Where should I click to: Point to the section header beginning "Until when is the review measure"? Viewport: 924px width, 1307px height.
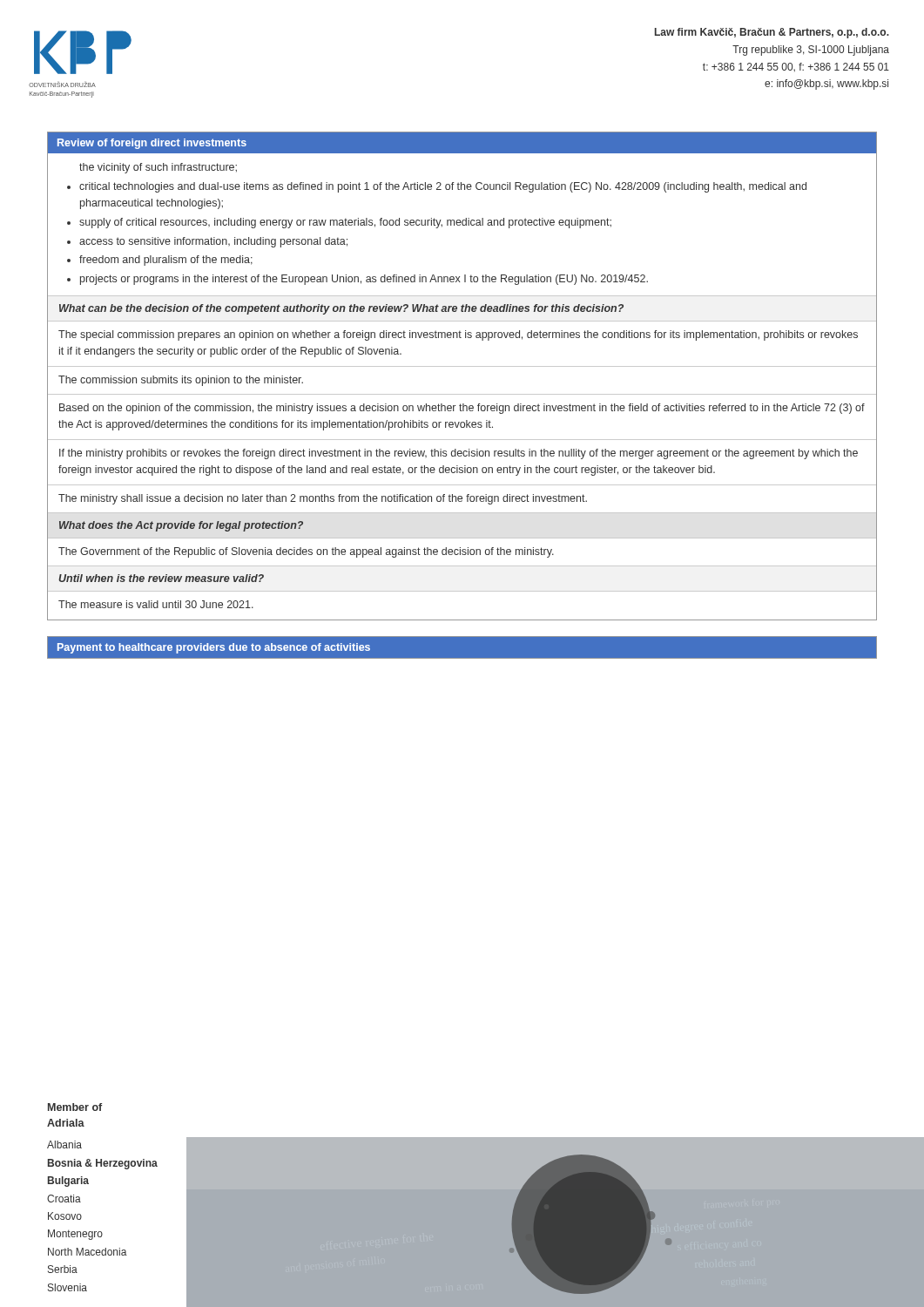(161, 579)
